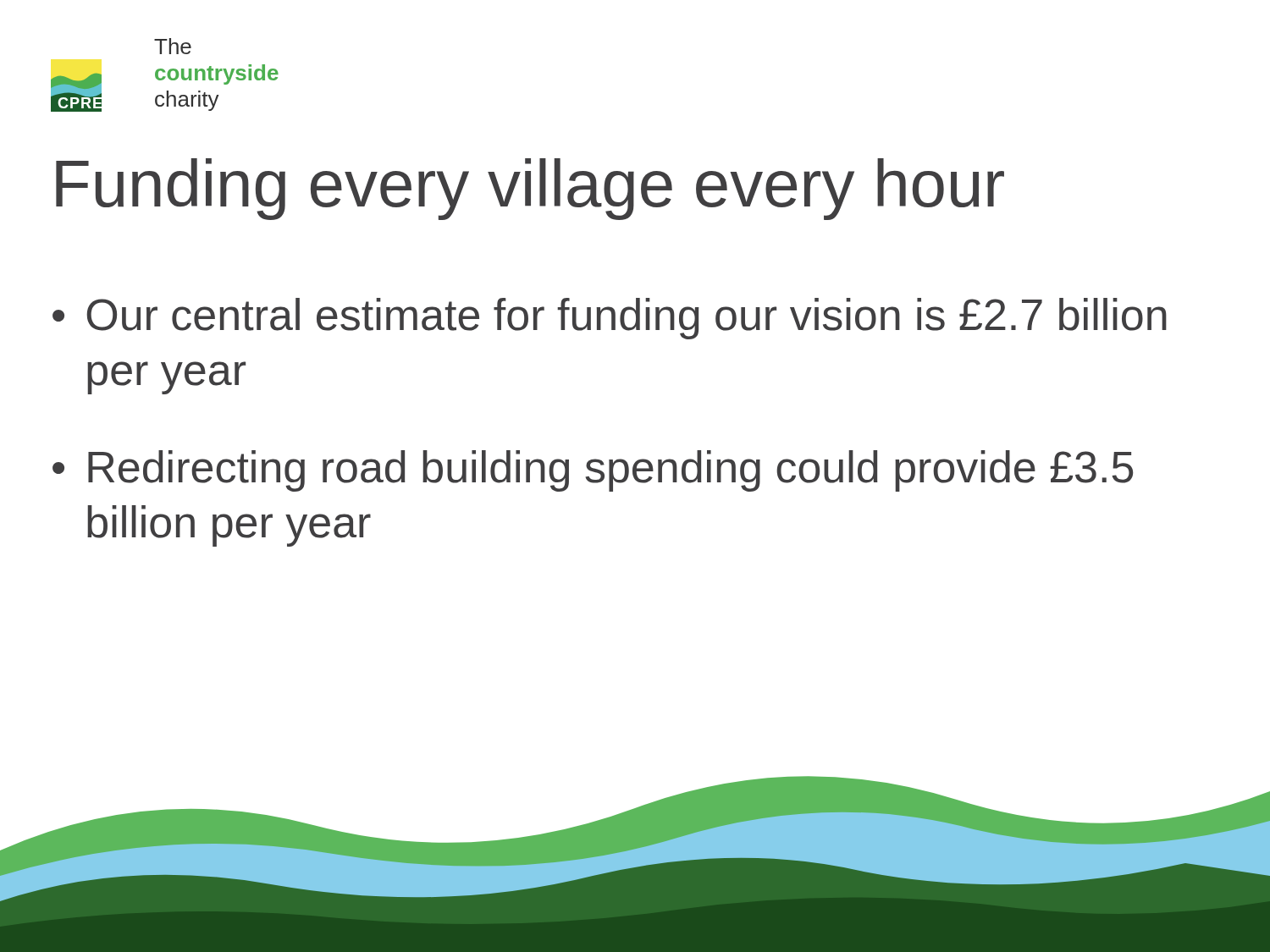
Task: Point to the block starting "Funding every village every hour"
Action: coord(635,184)
